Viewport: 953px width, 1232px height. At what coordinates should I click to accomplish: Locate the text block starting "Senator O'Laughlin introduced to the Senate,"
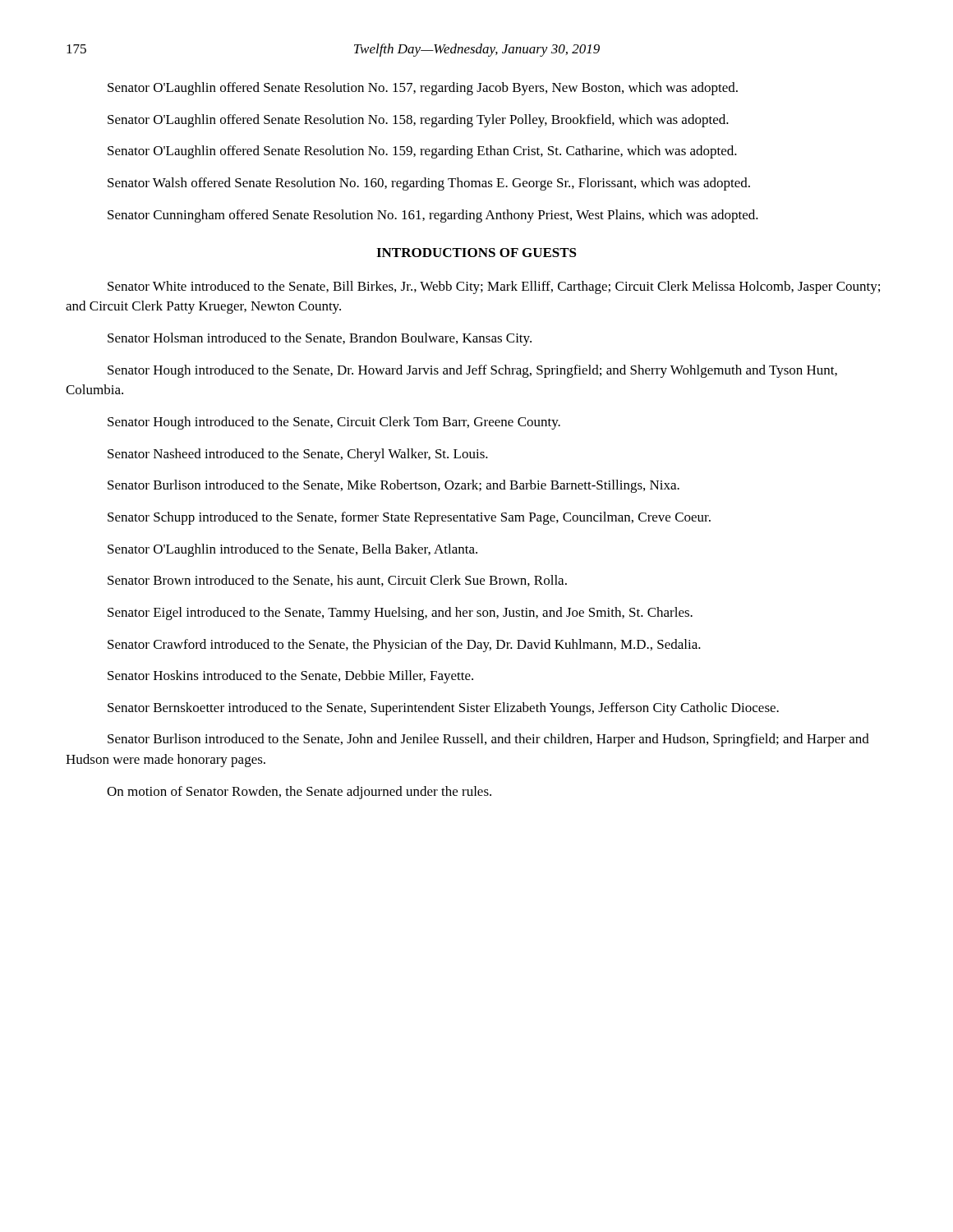(476, 549)
